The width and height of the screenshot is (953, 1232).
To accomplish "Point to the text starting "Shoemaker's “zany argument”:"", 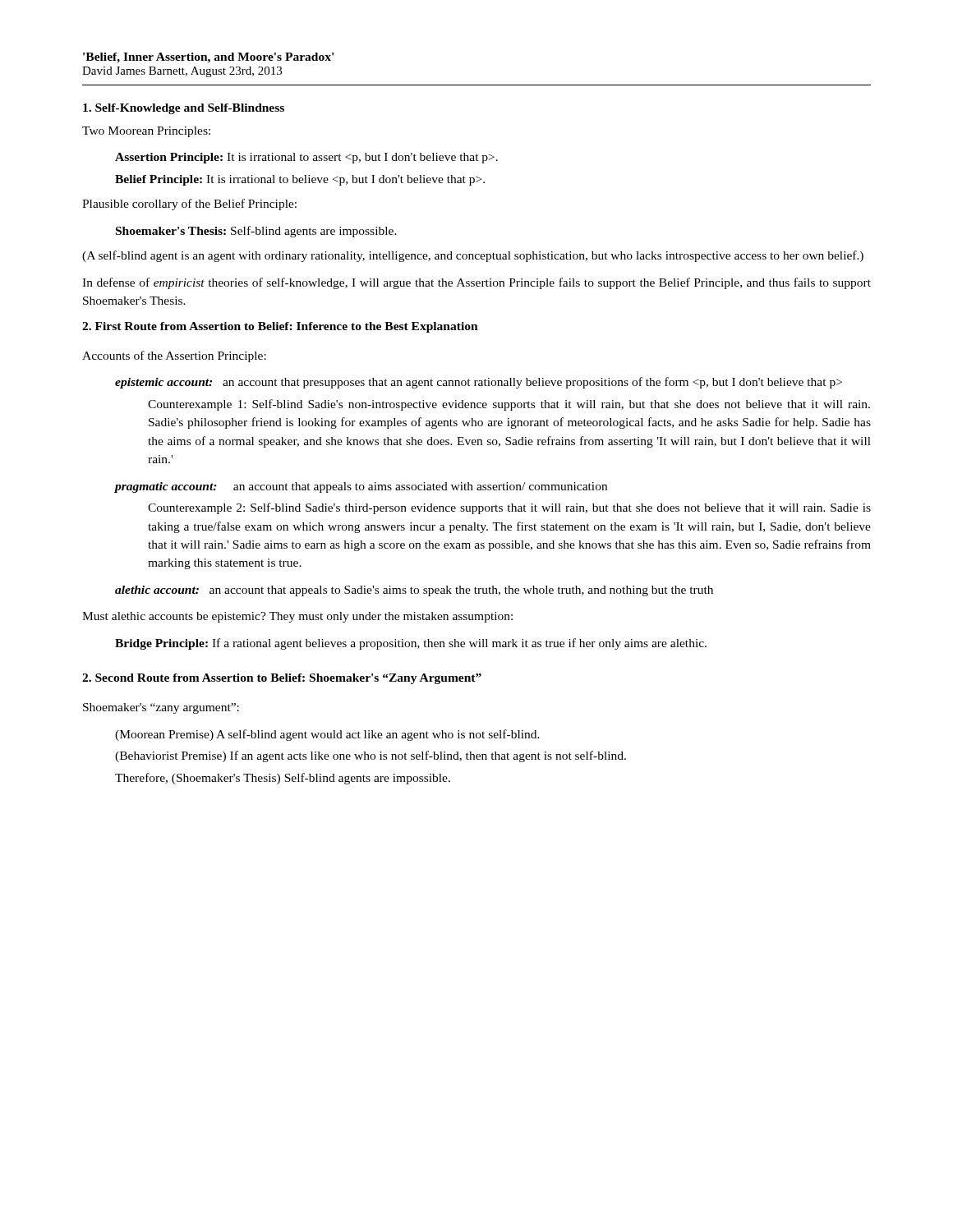I will (x=161, y=707).
